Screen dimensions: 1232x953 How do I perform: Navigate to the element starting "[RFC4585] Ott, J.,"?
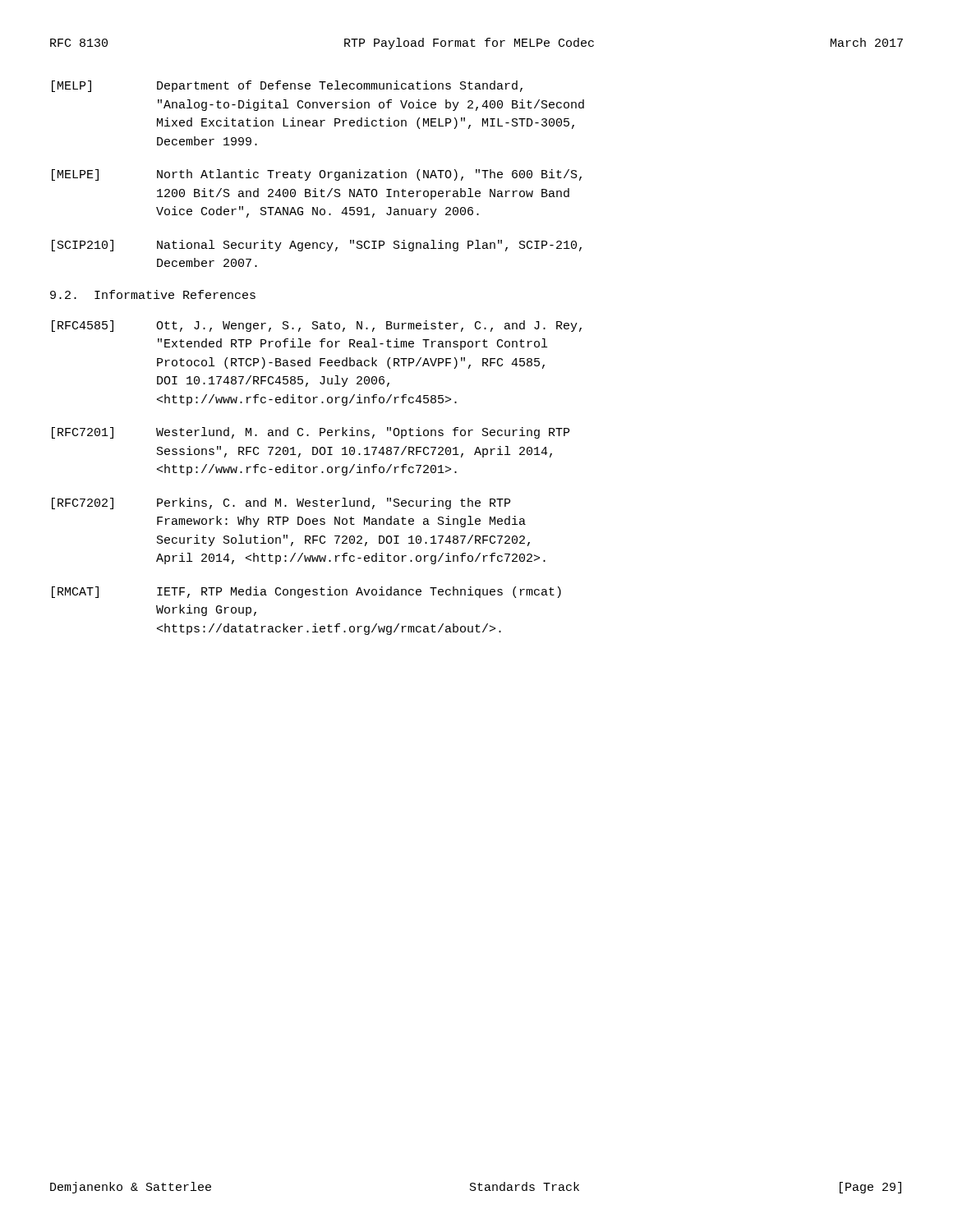coord(317,364)
